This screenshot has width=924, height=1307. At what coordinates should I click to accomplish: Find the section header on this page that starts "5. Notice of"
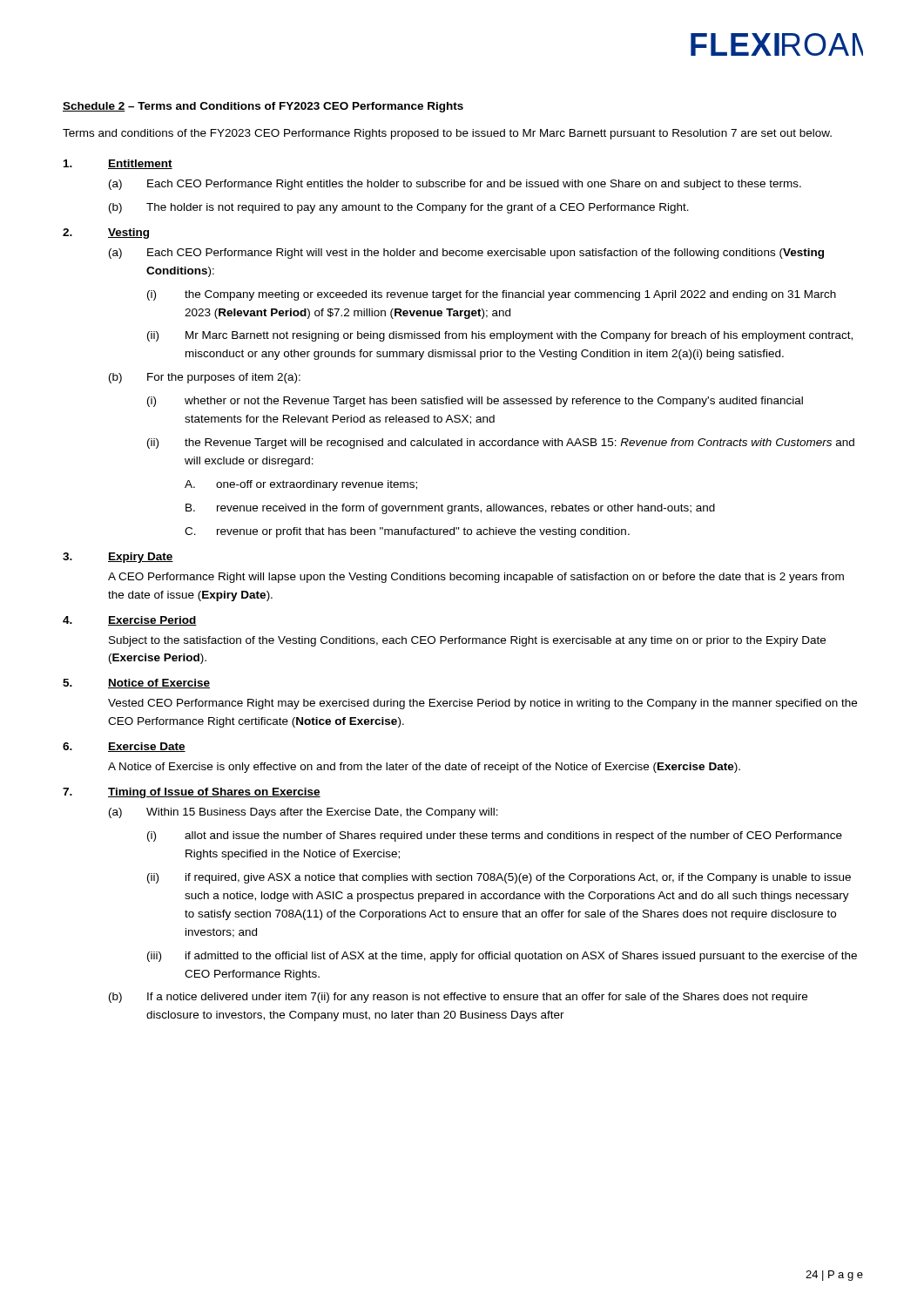(136, 683)
